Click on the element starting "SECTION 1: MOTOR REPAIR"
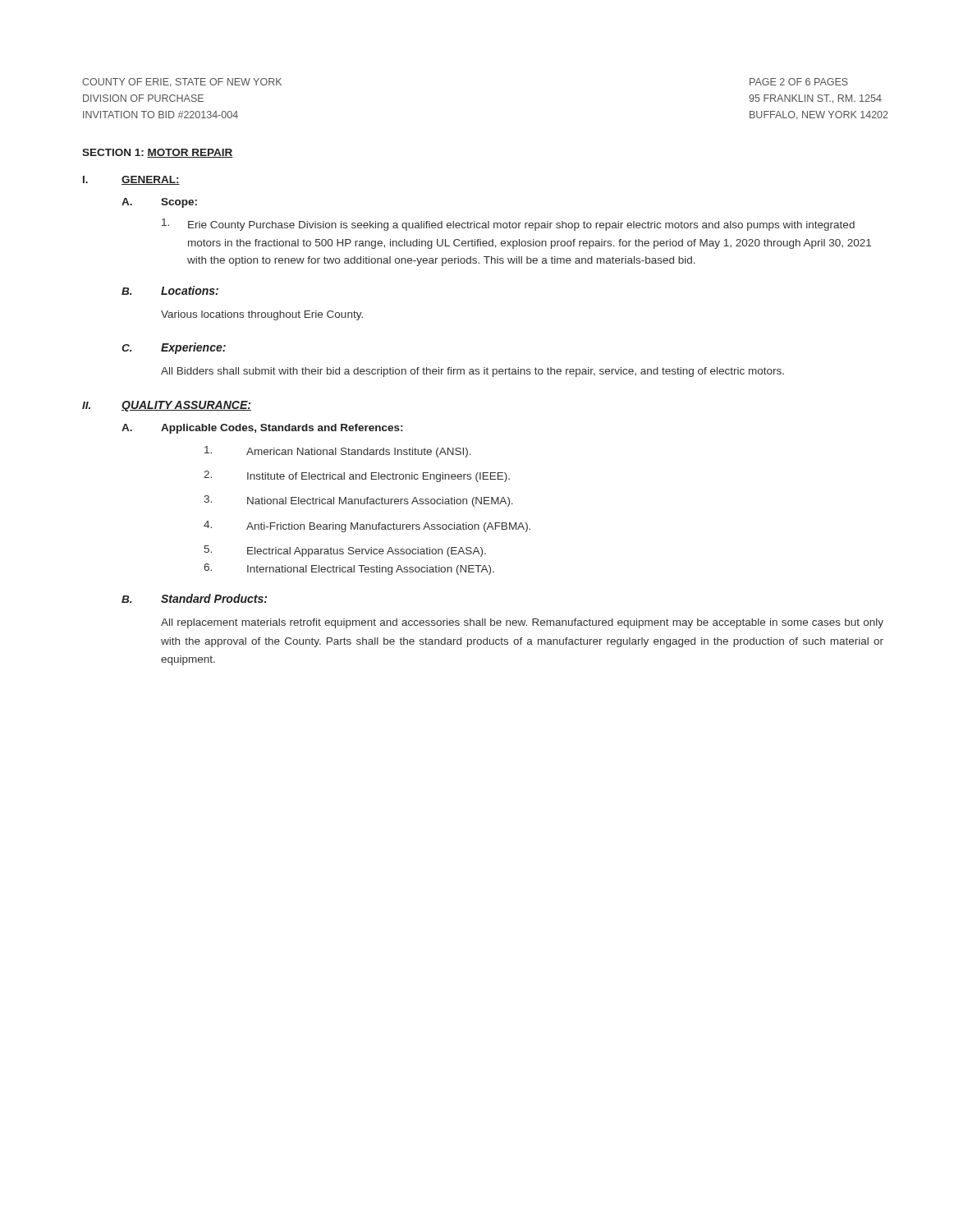 point(157,152)
